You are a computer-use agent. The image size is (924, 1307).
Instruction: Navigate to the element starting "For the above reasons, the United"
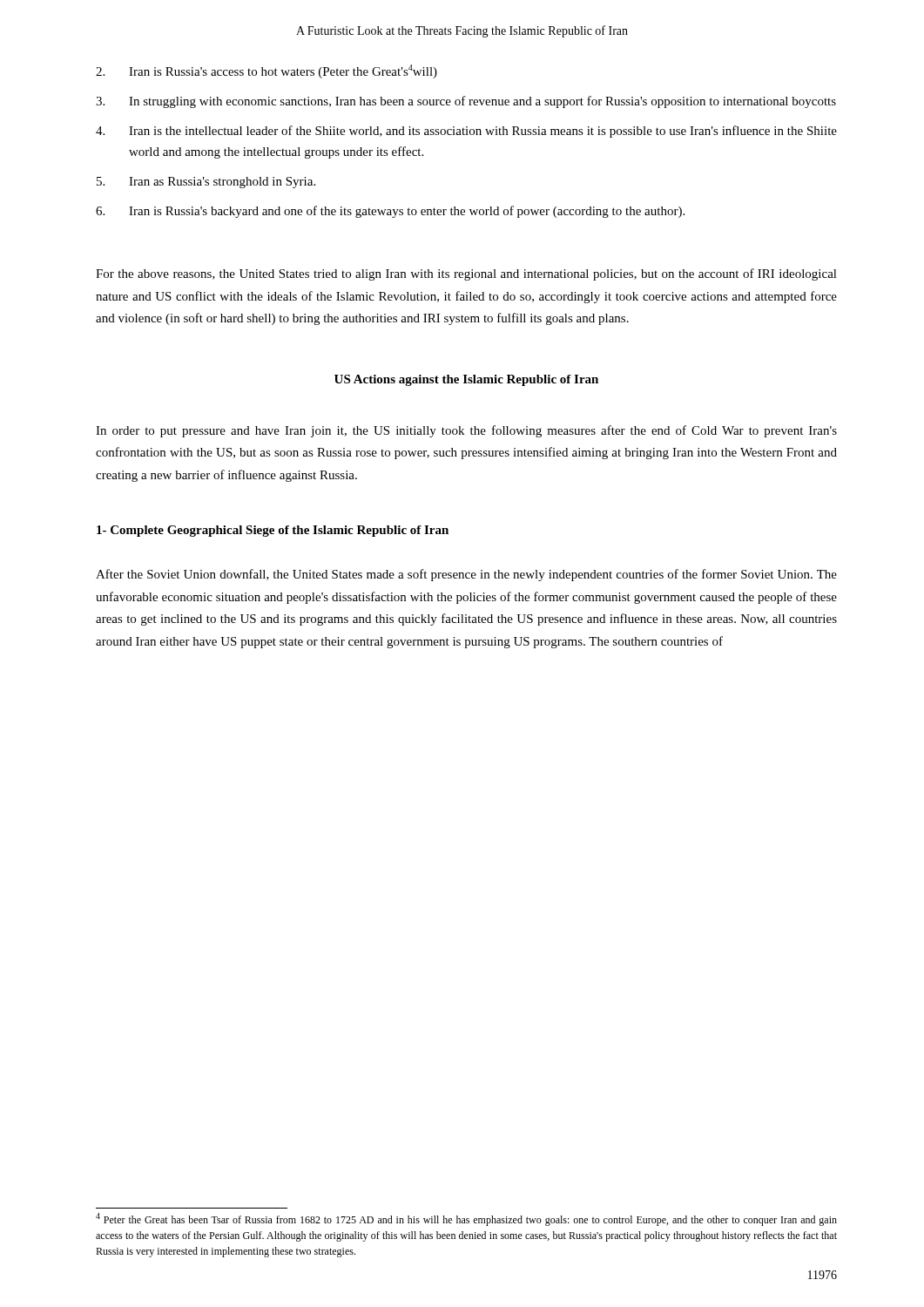click(466, 296)
